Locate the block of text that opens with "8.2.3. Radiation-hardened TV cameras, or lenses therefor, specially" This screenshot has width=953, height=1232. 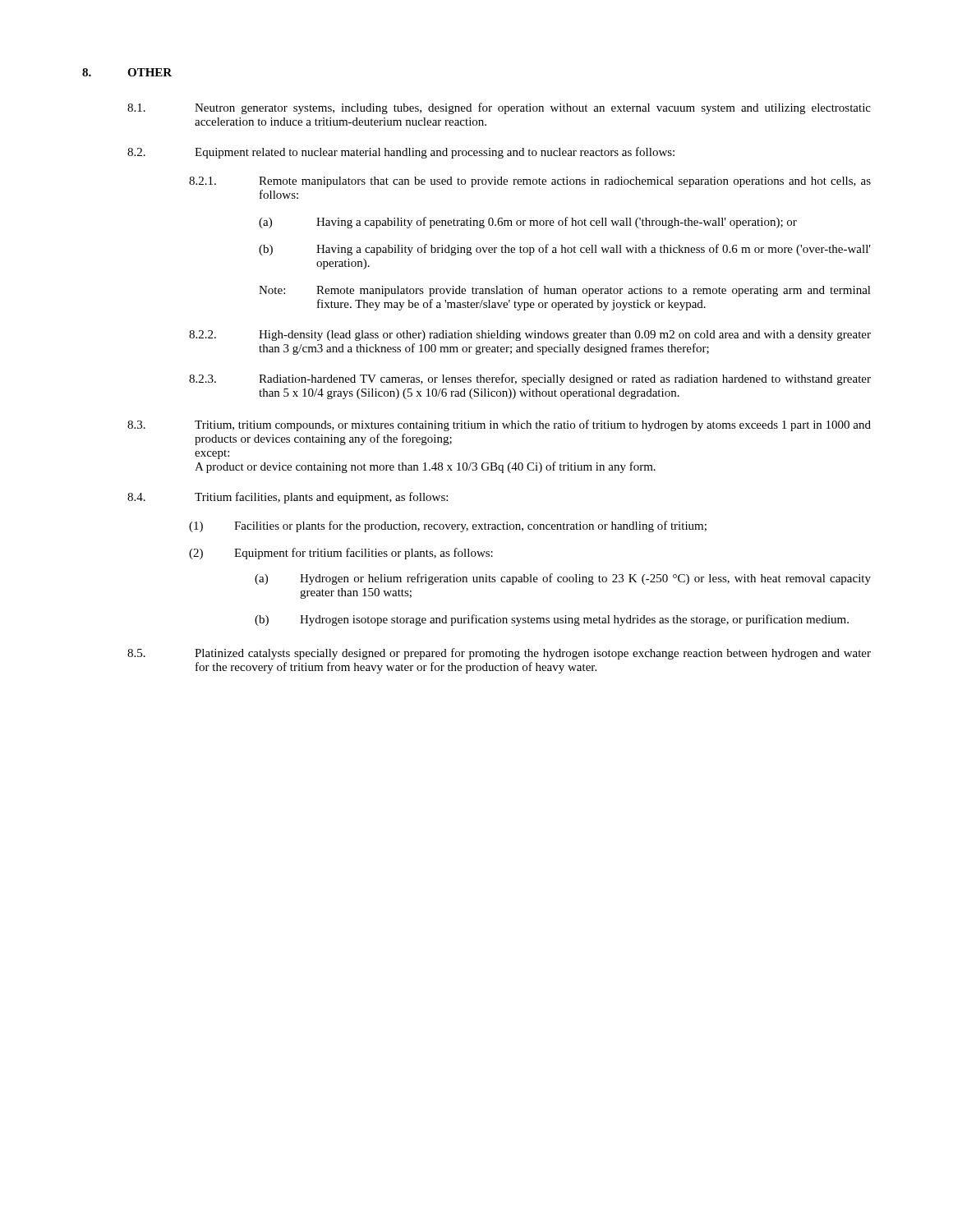coord(530,386)
